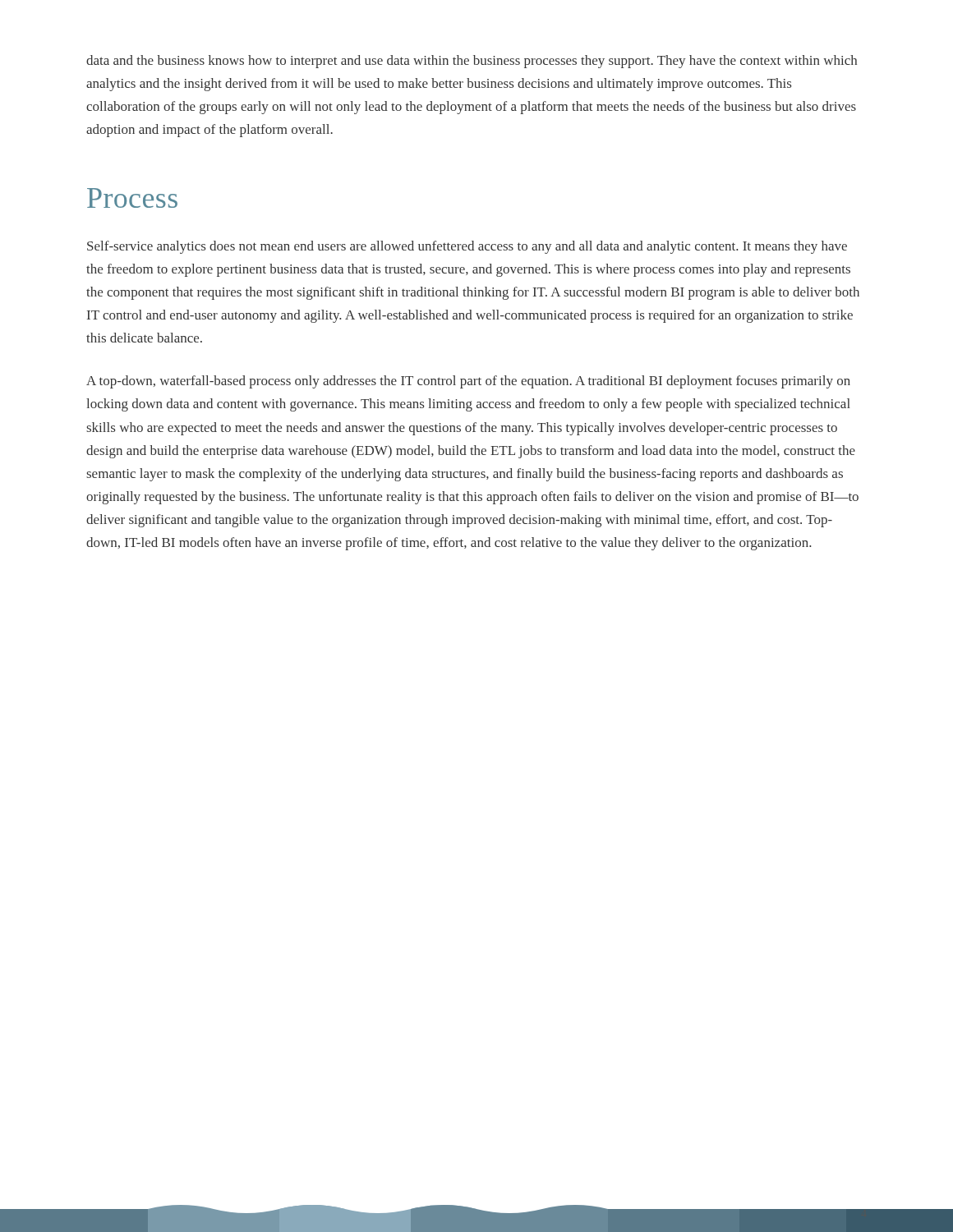Navigate to the block starting "Self-service analytics does not mean end users are"

[x=476, y=293]
